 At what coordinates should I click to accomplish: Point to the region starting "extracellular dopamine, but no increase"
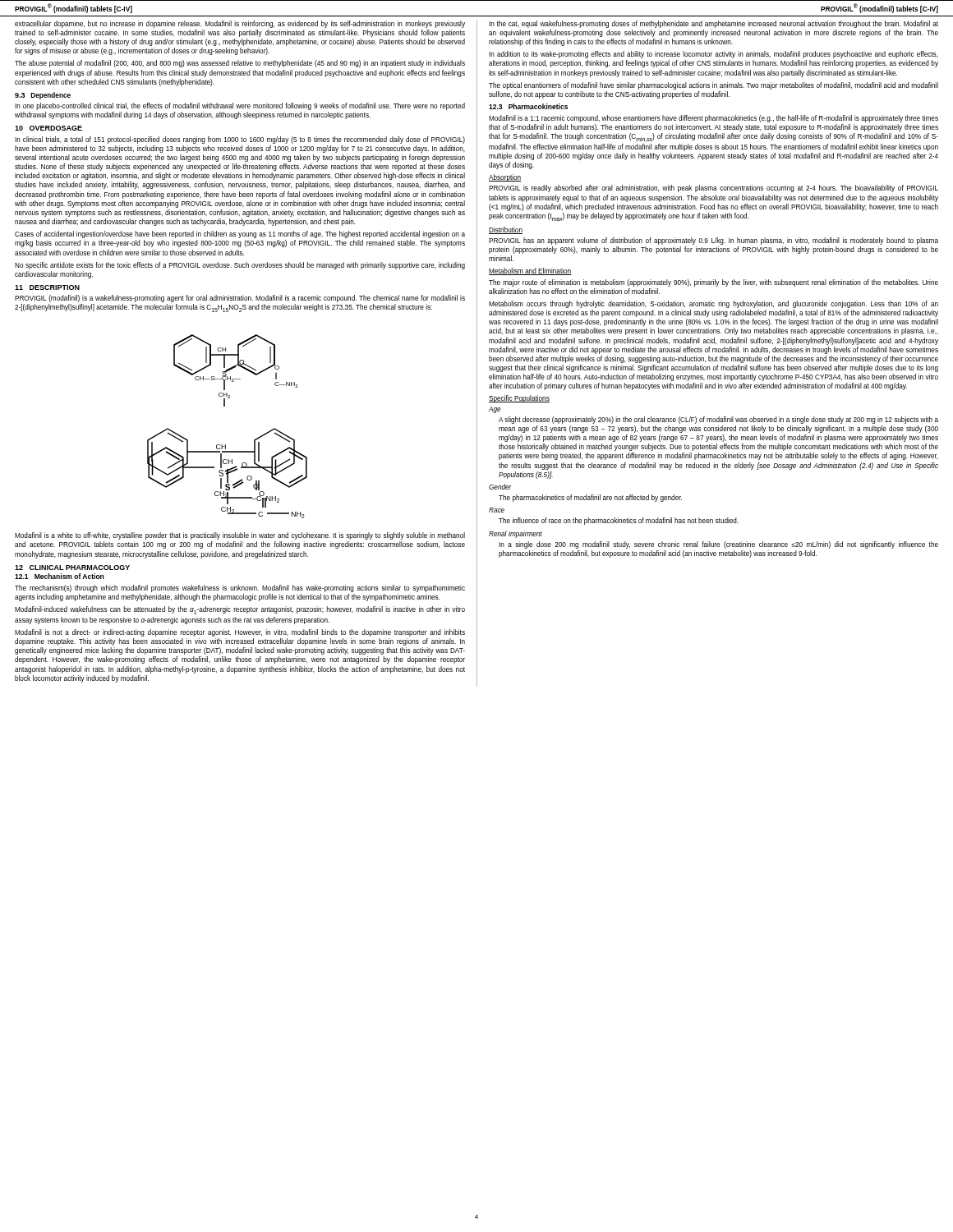(x=240, y=38)
